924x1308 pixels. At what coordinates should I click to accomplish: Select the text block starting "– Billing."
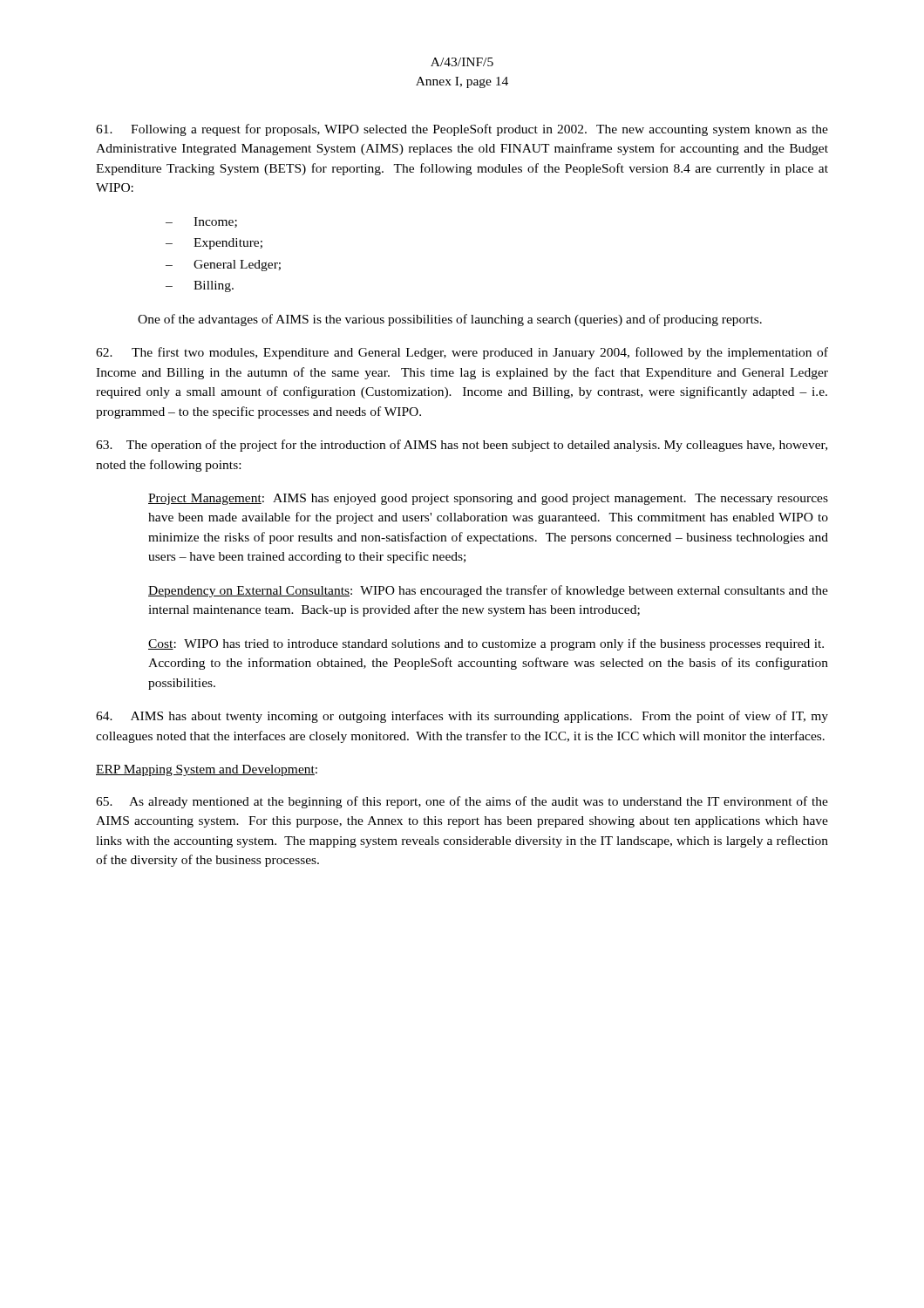[x=200, y=286]
